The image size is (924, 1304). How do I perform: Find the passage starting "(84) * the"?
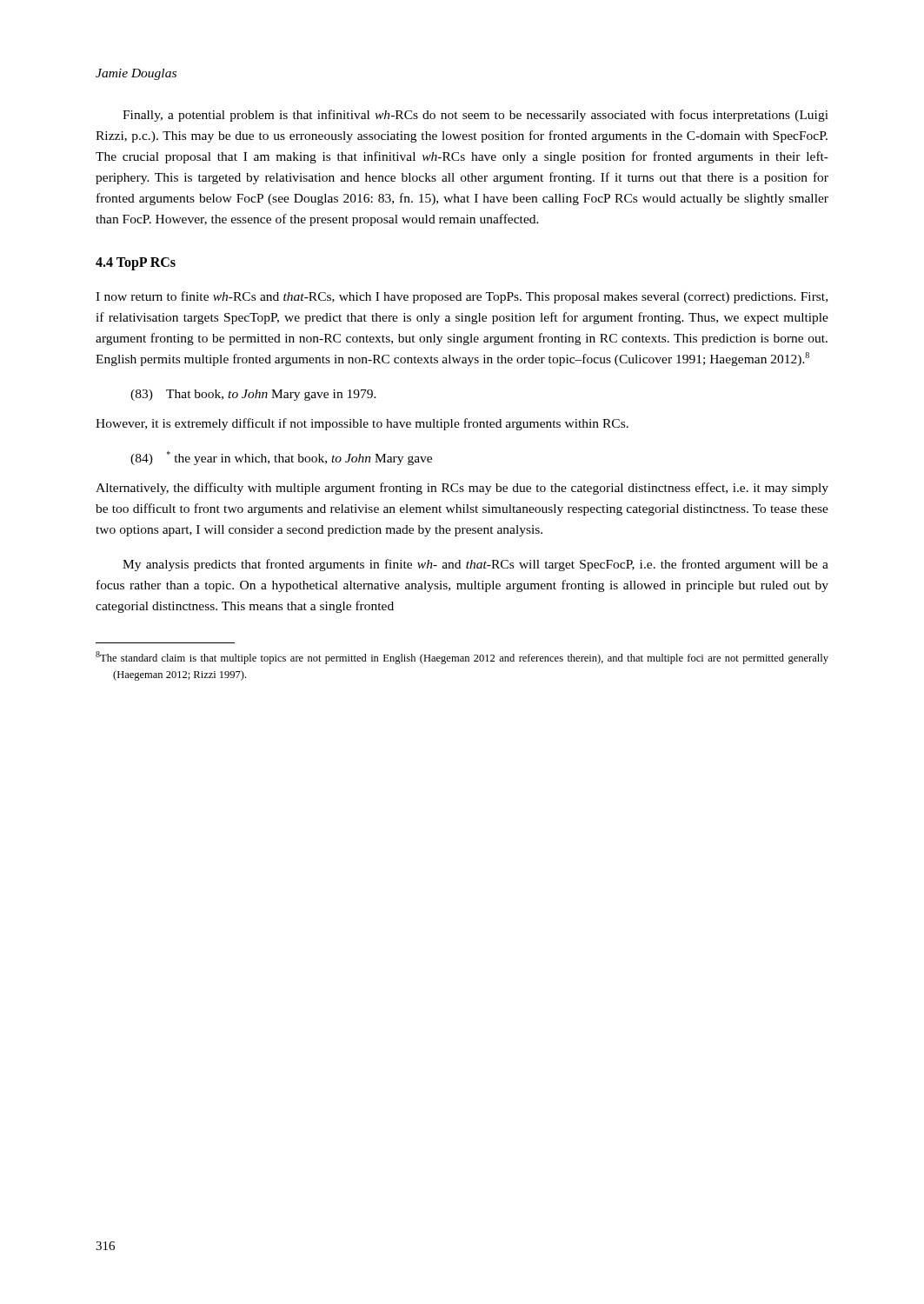(x=281, y=458)
